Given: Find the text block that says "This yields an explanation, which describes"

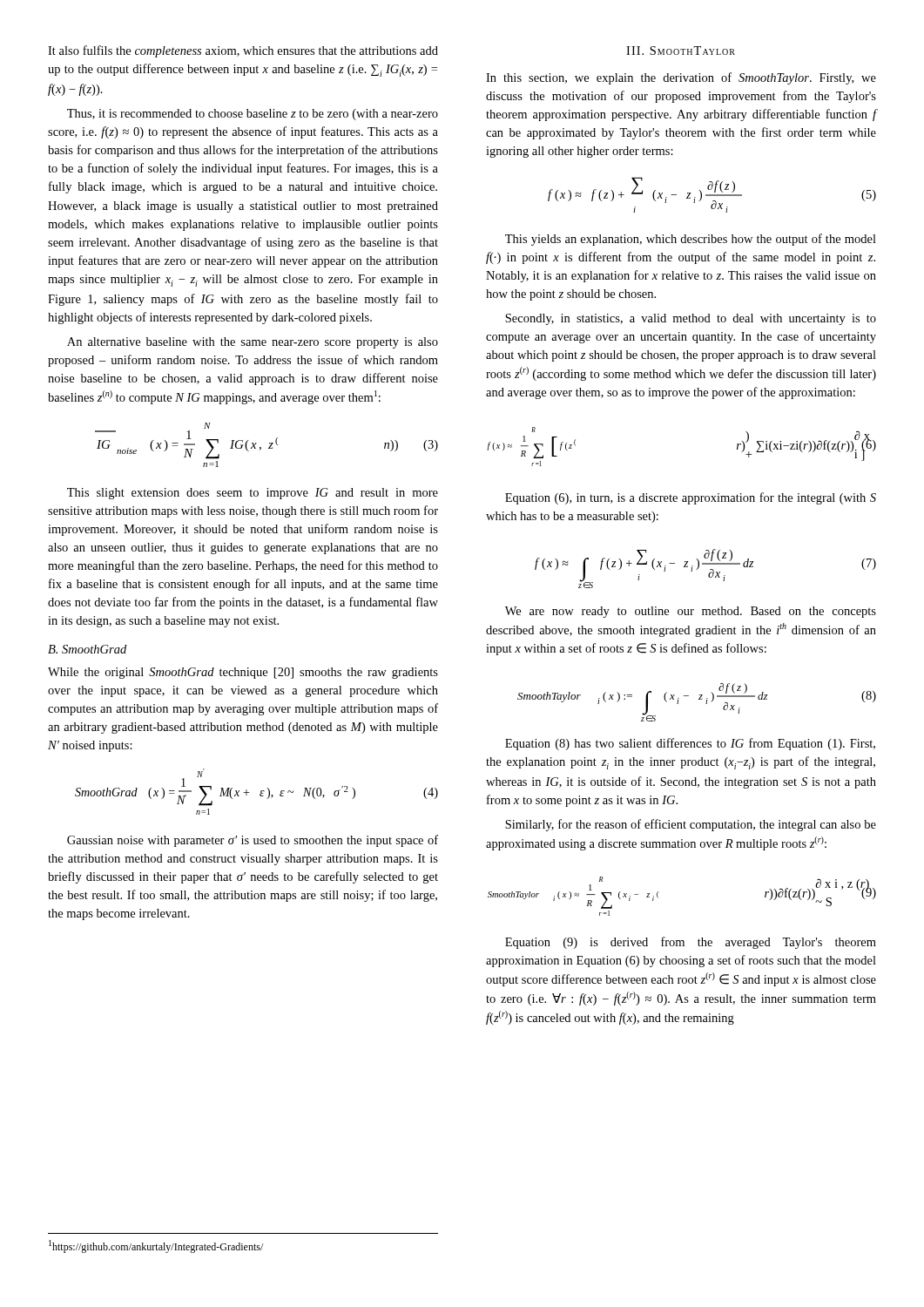Looking at the screenshot, I should [681, 267].
